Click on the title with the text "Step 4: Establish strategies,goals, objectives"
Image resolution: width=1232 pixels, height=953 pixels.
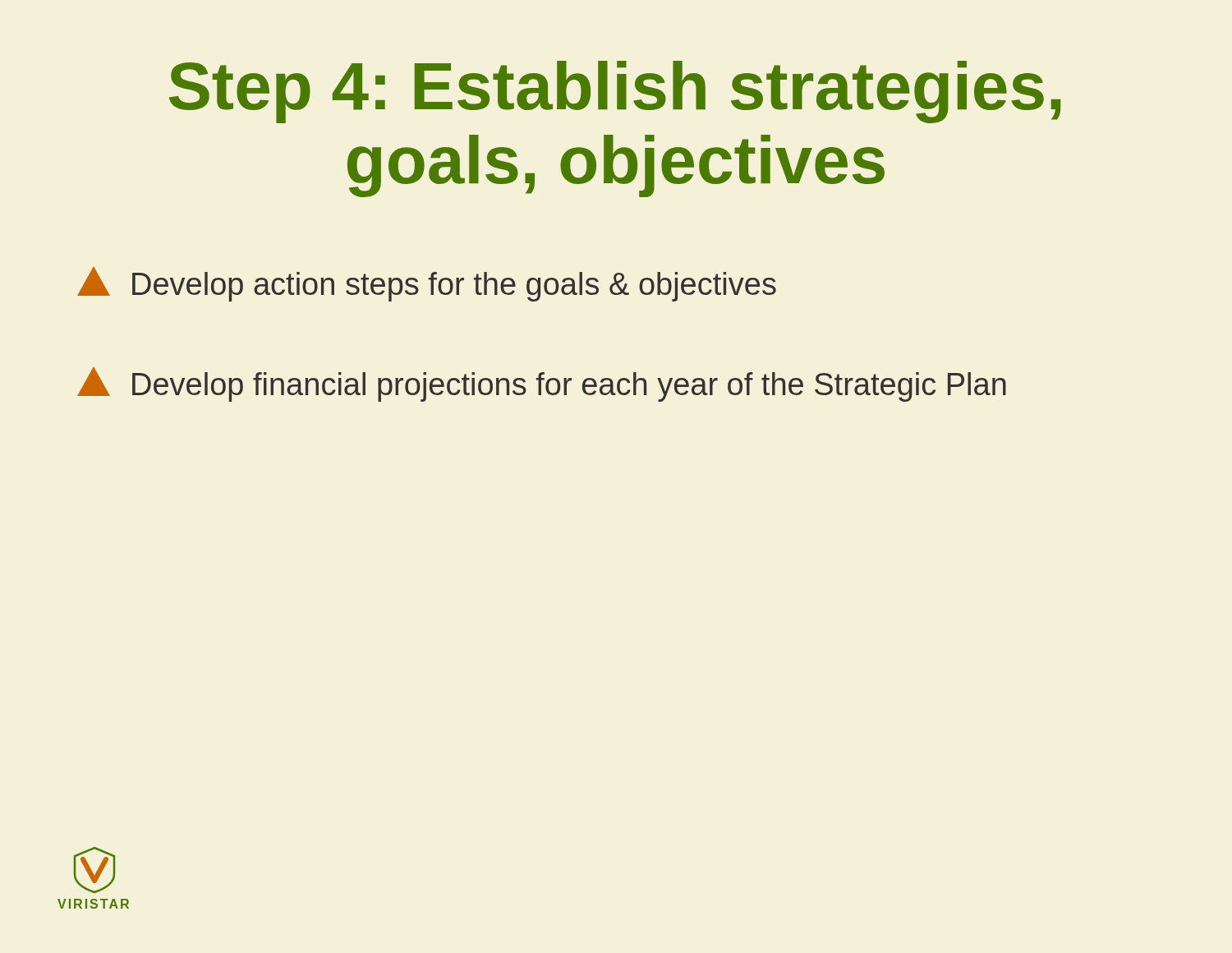click(x=616, y=123)
